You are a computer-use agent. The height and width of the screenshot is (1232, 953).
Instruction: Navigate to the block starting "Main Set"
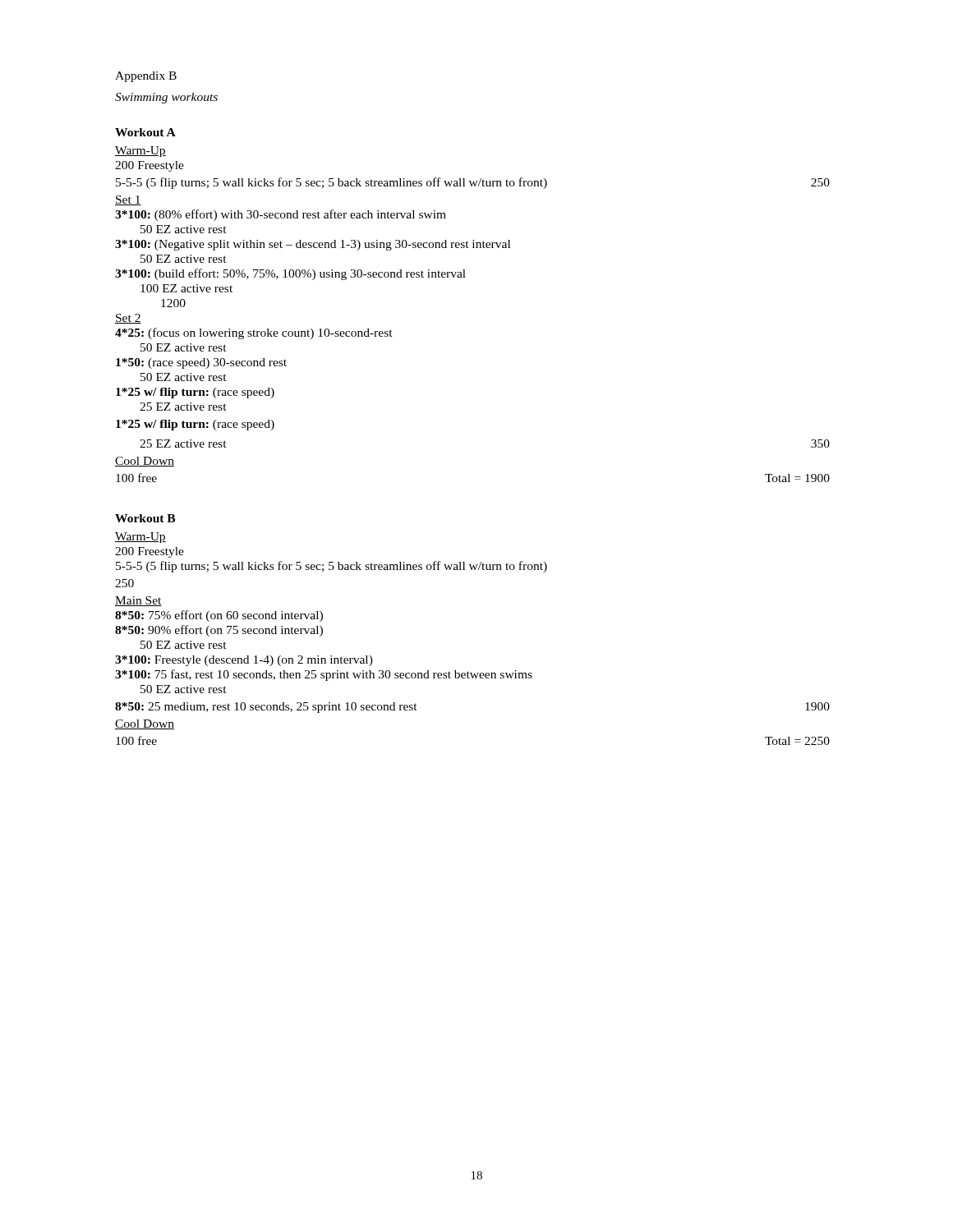click(x=138, y=600)
